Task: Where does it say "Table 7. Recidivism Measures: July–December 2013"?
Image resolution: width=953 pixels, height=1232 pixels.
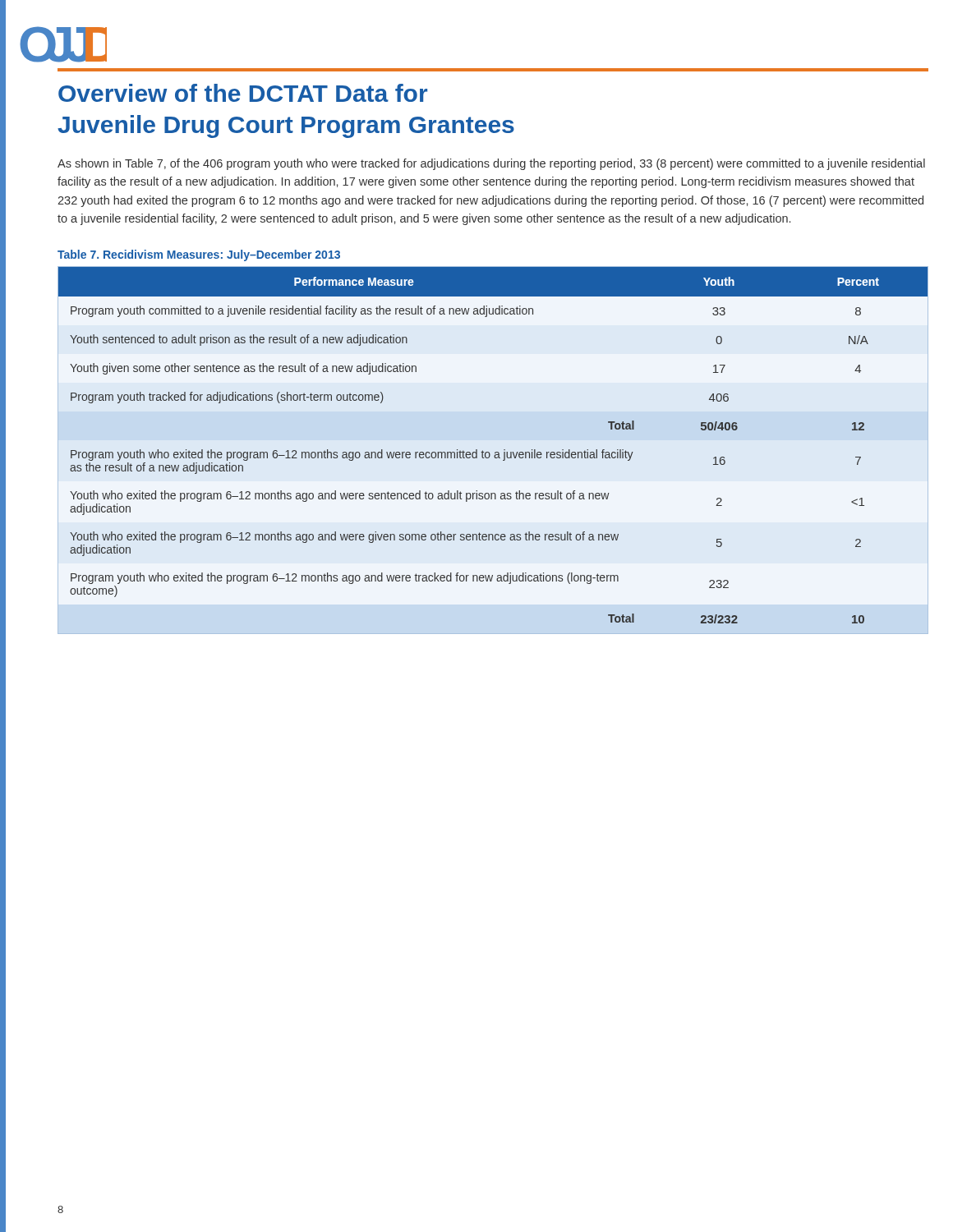Action: click(199, 255)
